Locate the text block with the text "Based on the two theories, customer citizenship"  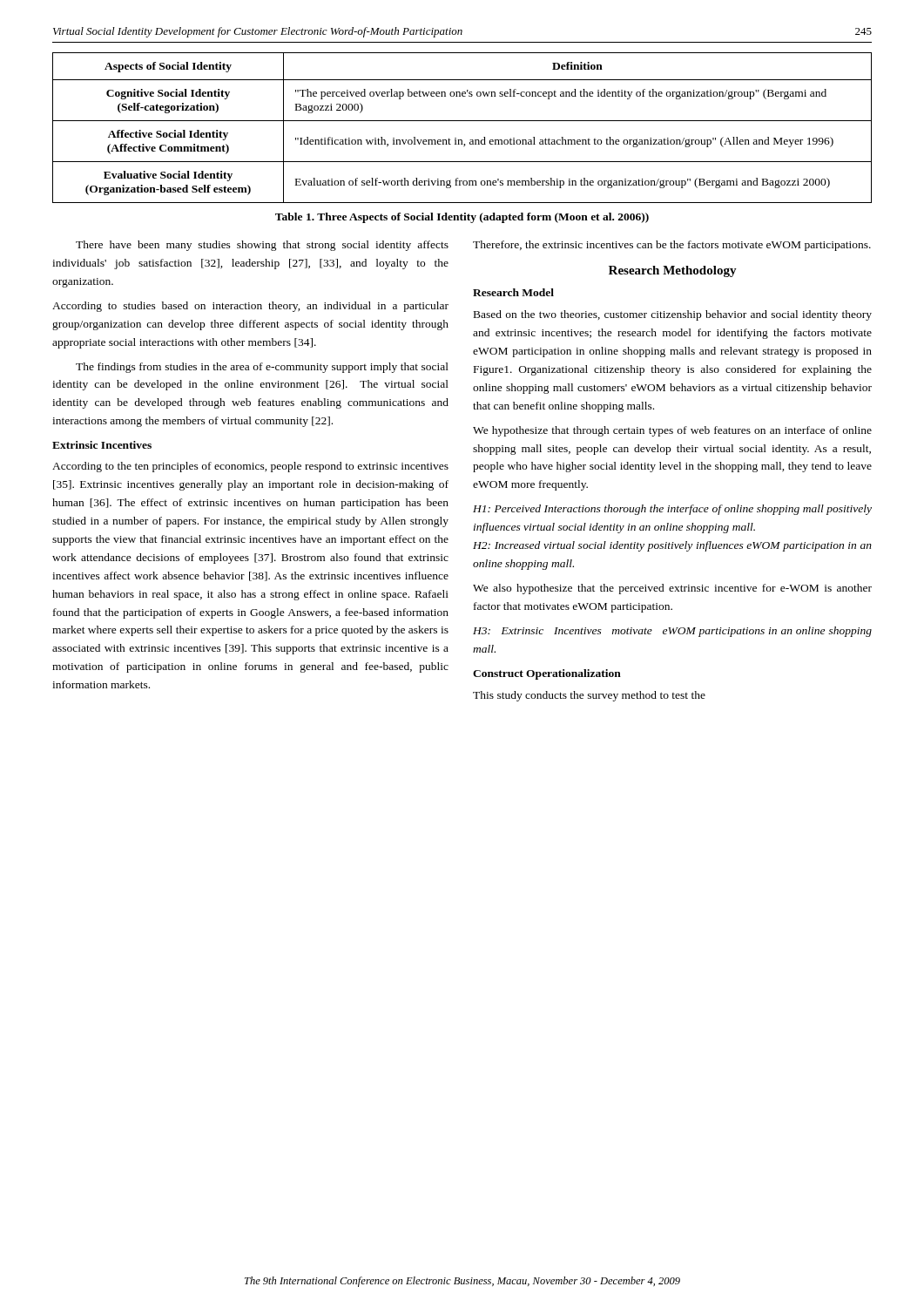click(x=672, y=360)
